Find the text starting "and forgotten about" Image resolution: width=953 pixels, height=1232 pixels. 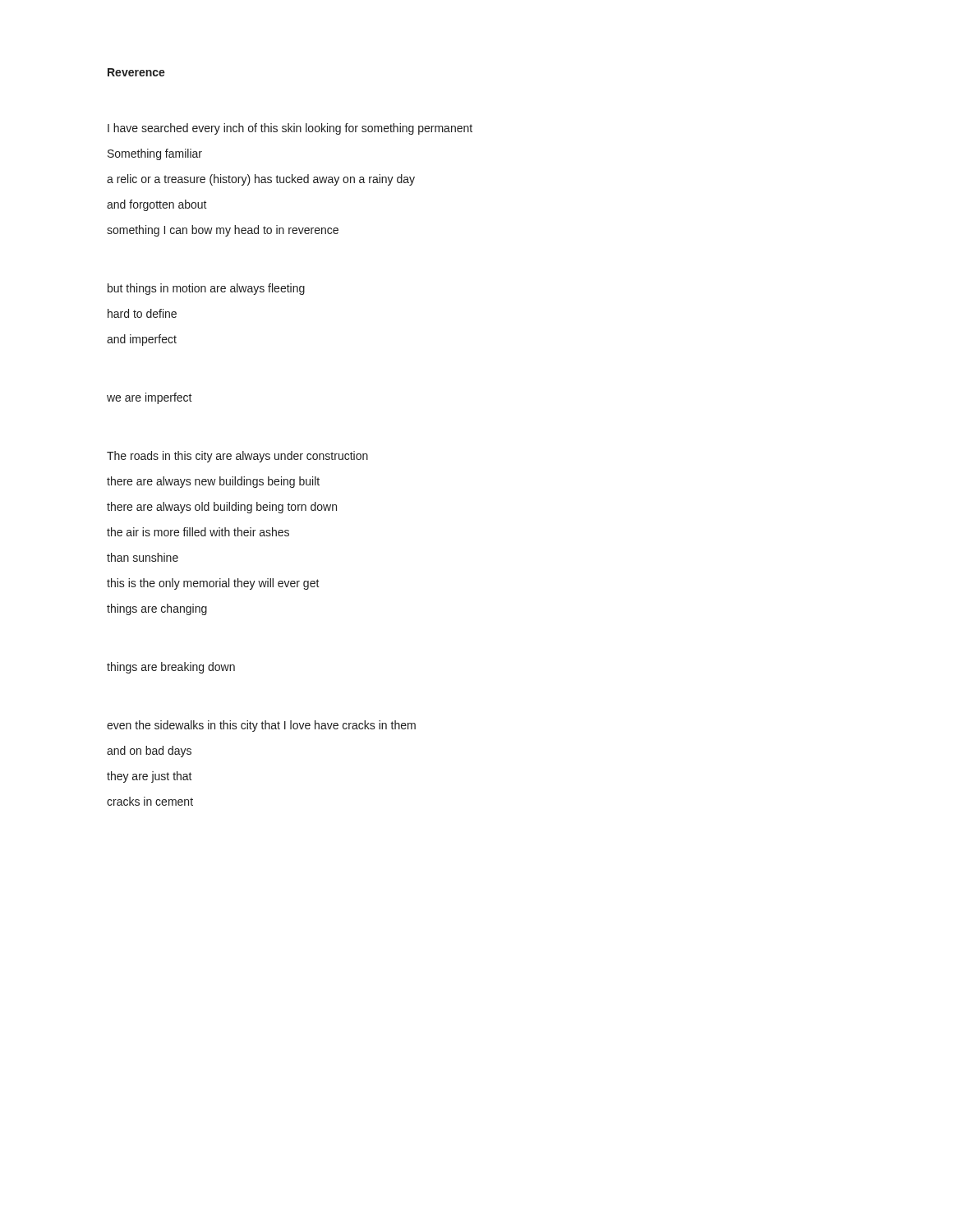(x=157, y=205)
